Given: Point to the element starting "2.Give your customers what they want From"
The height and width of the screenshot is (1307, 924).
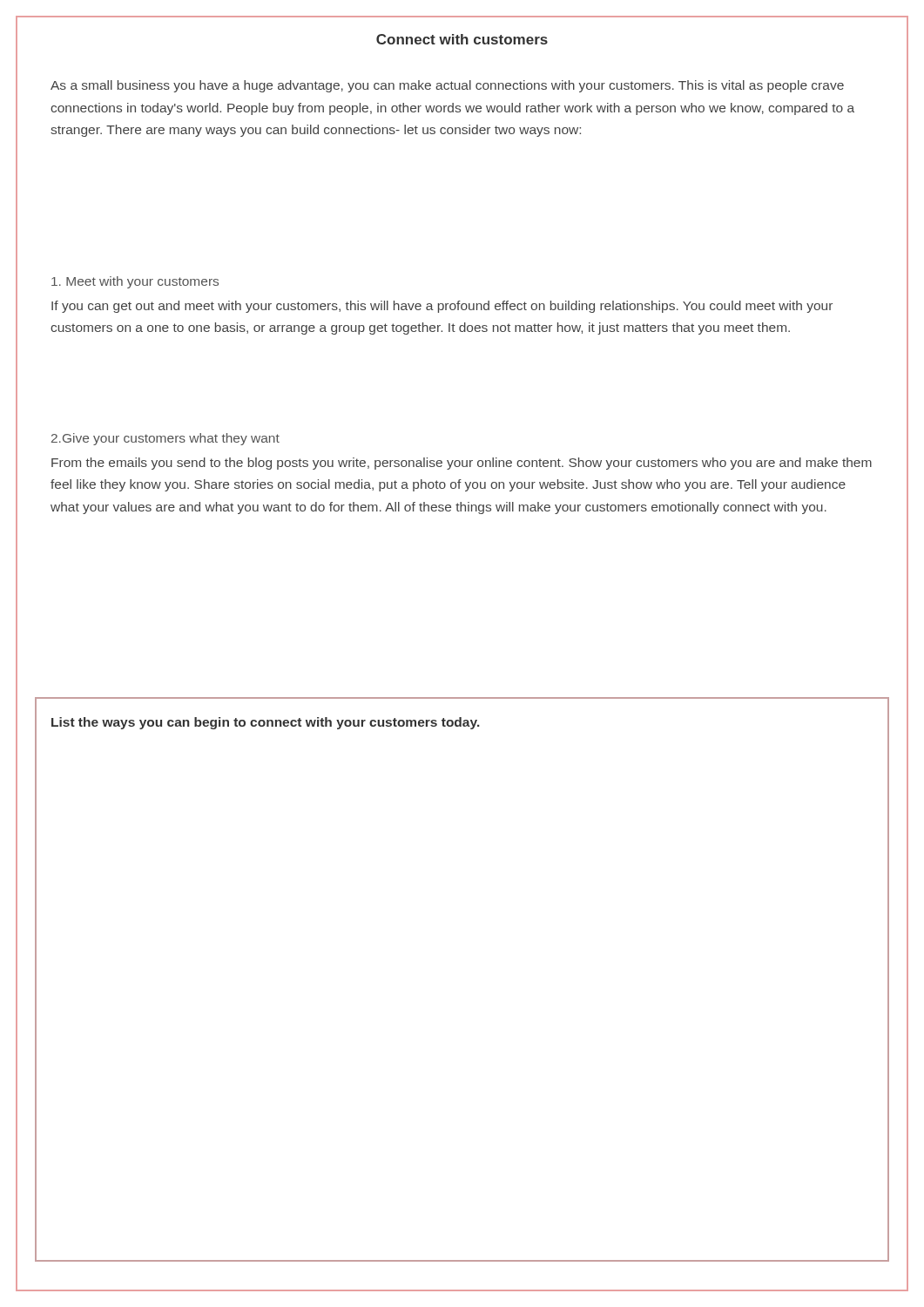Looking at the screenshot, I should 462,470.
